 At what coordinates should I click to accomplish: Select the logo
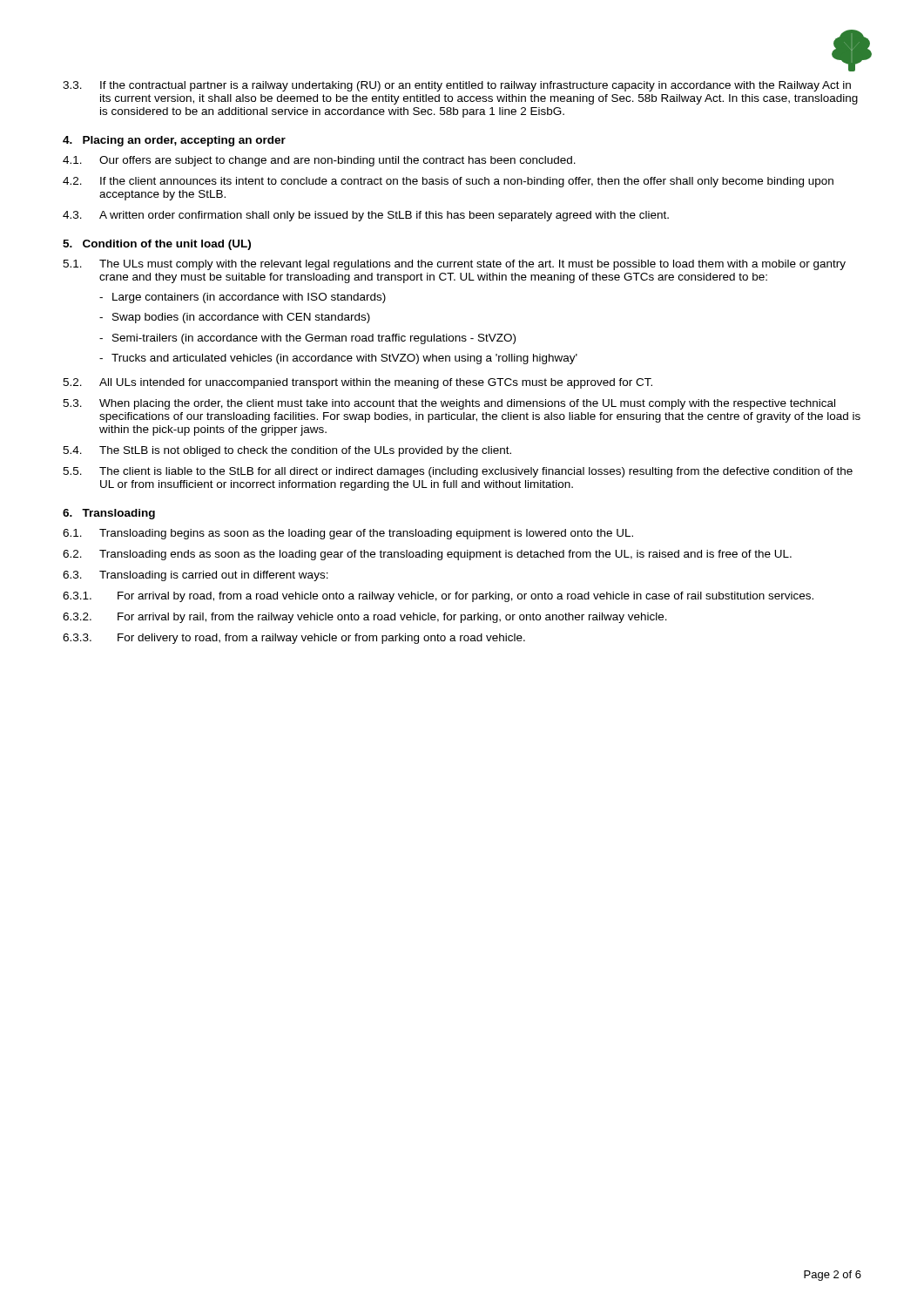[x=852, y=50]
